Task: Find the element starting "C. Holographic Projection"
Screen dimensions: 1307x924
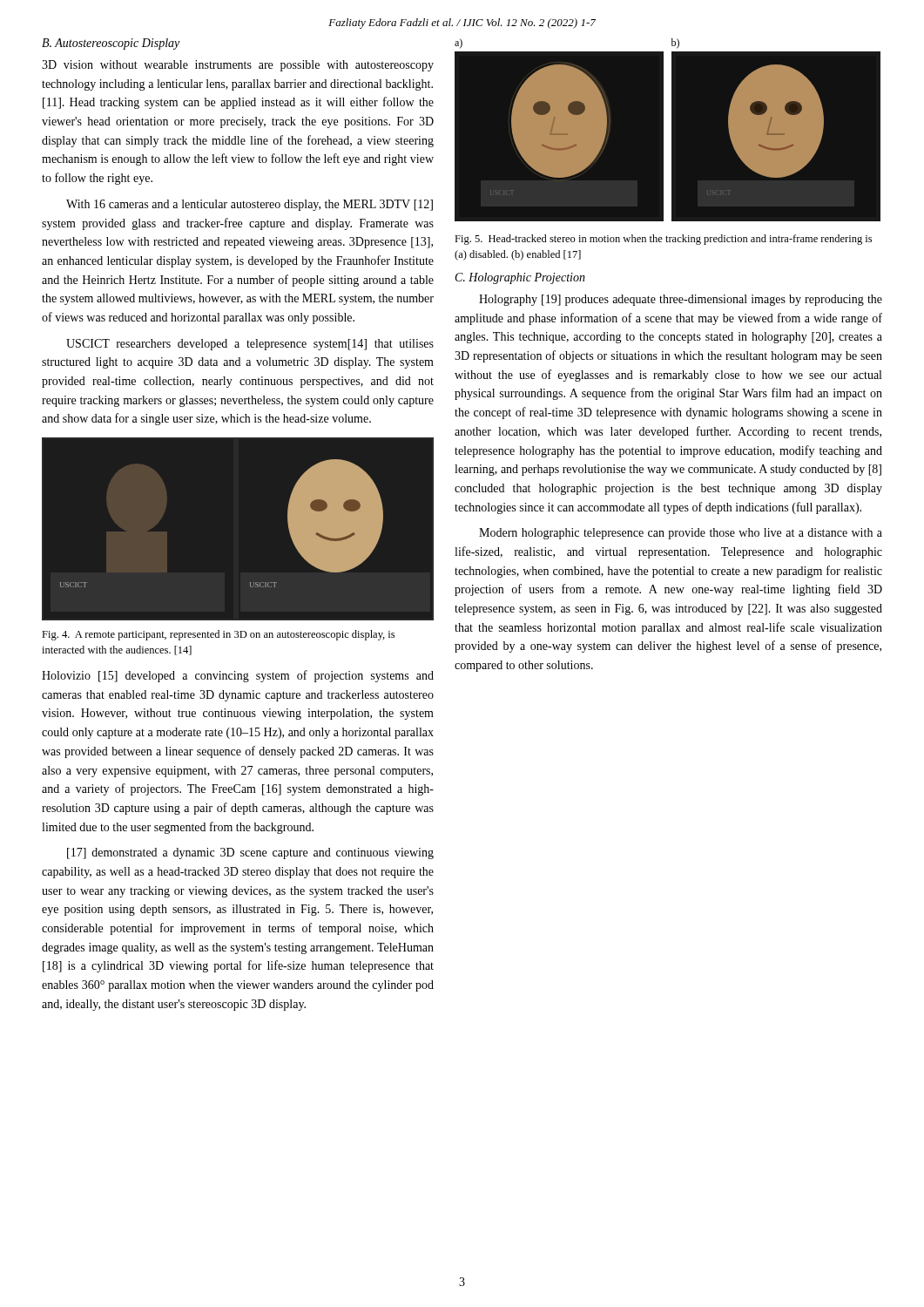Action: (x=520, y=277)
